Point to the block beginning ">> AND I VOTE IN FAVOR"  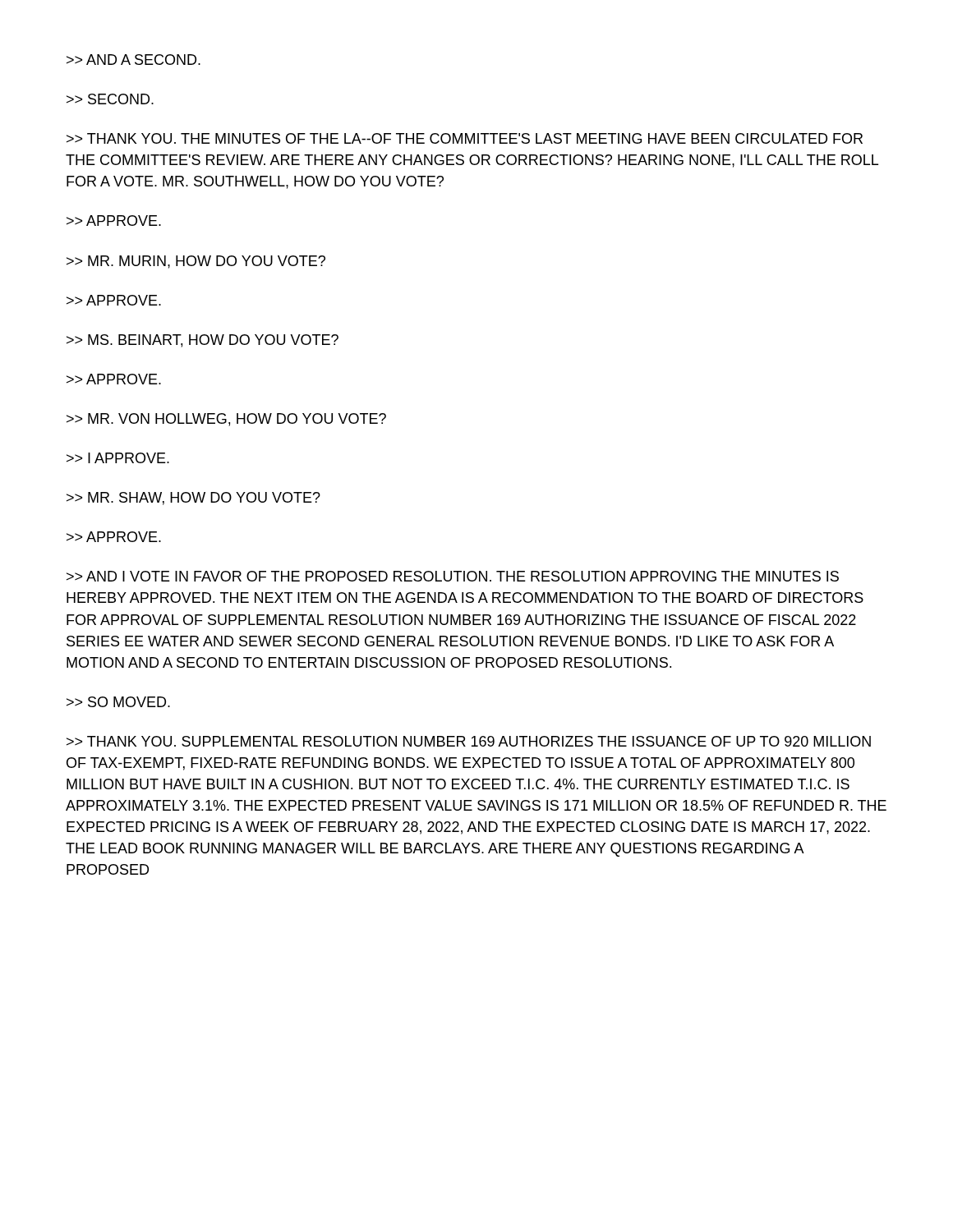click(465, 620)
